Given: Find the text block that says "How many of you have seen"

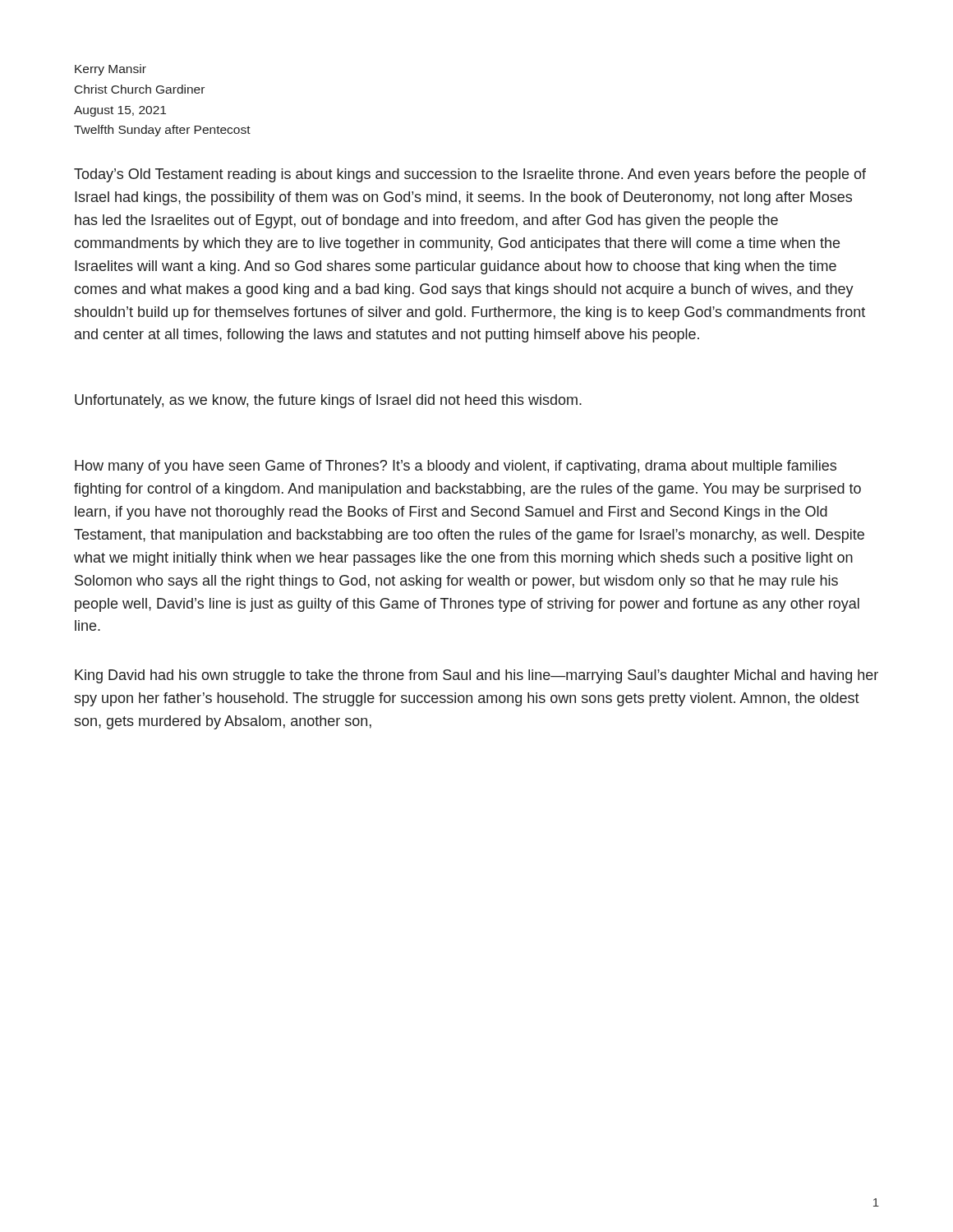Looking at the screenshot, I should click(469, 546).
